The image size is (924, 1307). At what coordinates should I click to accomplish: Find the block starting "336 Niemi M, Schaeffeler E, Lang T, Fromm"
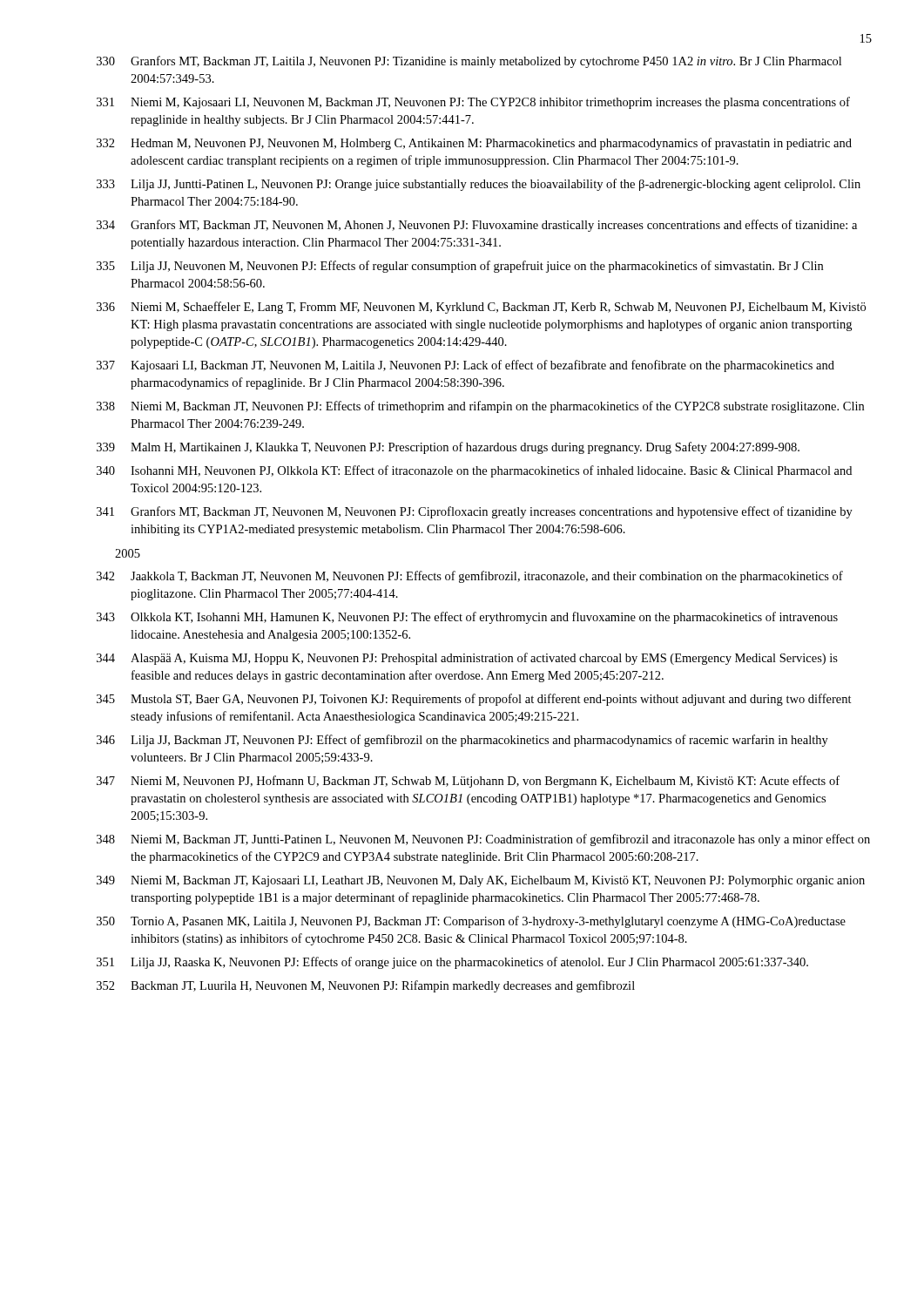(x=471, y=324)
